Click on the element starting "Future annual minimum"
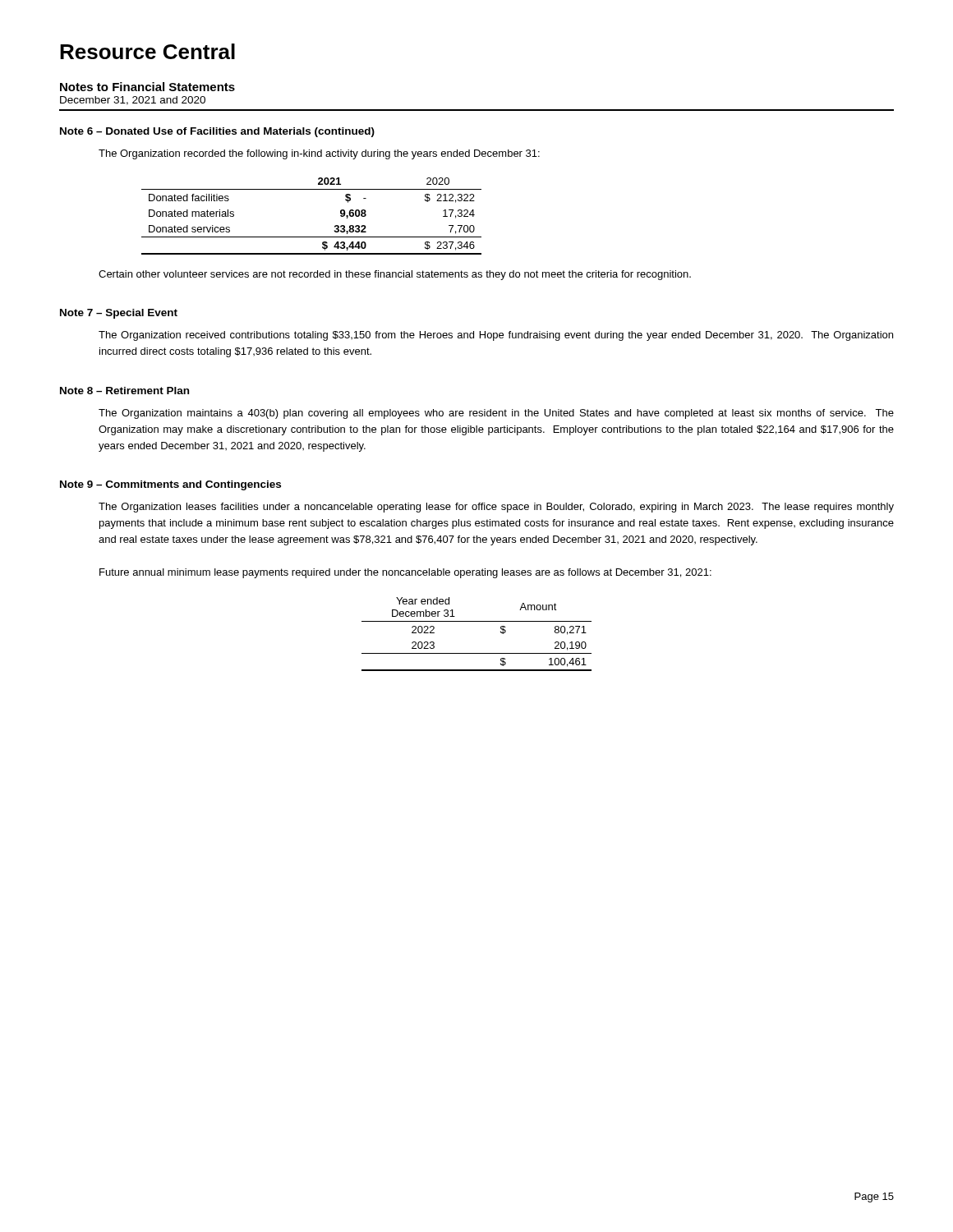 (x=496, y=573)
